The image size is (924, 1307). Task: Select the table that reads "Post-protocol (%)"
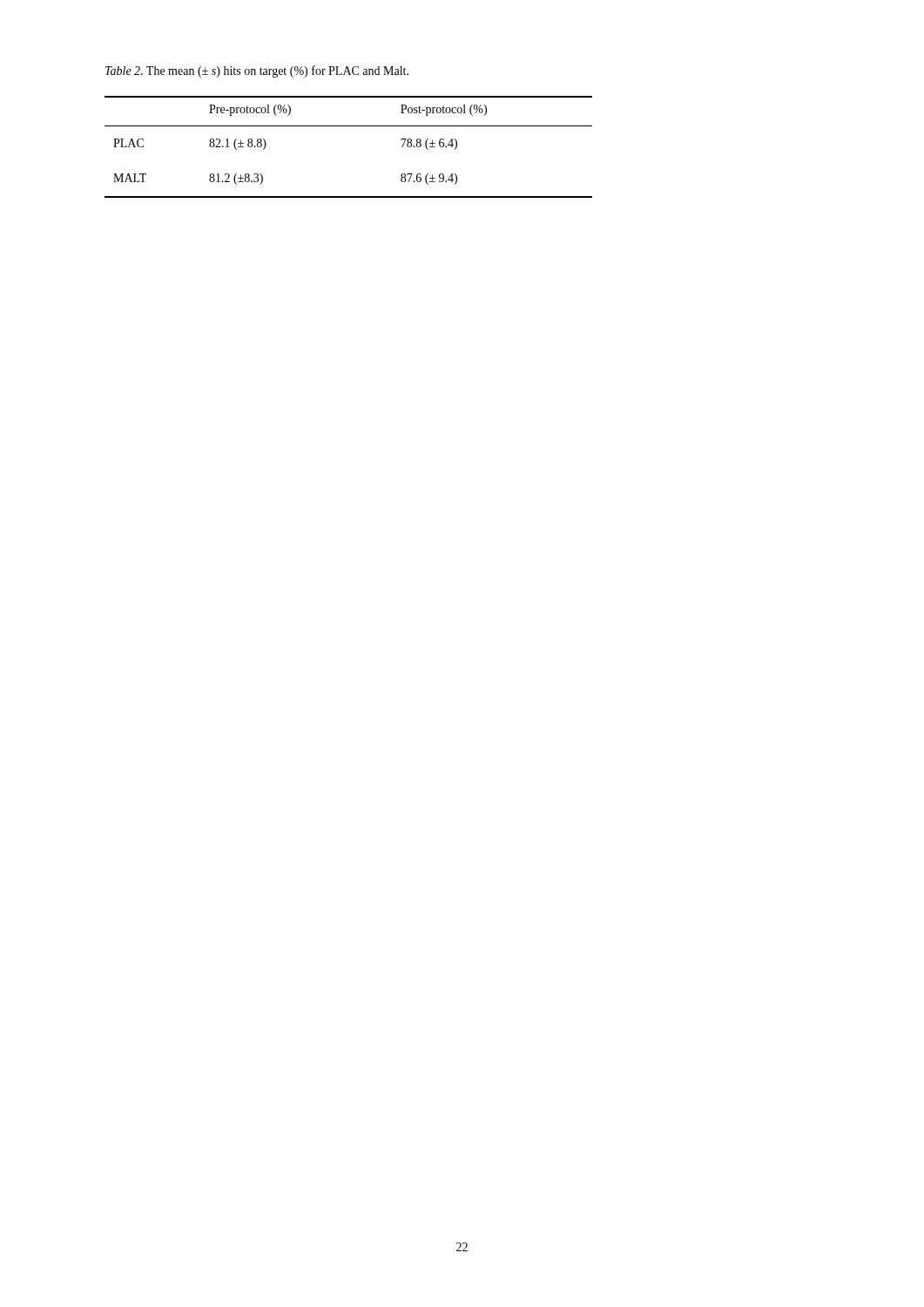[348, 147]
